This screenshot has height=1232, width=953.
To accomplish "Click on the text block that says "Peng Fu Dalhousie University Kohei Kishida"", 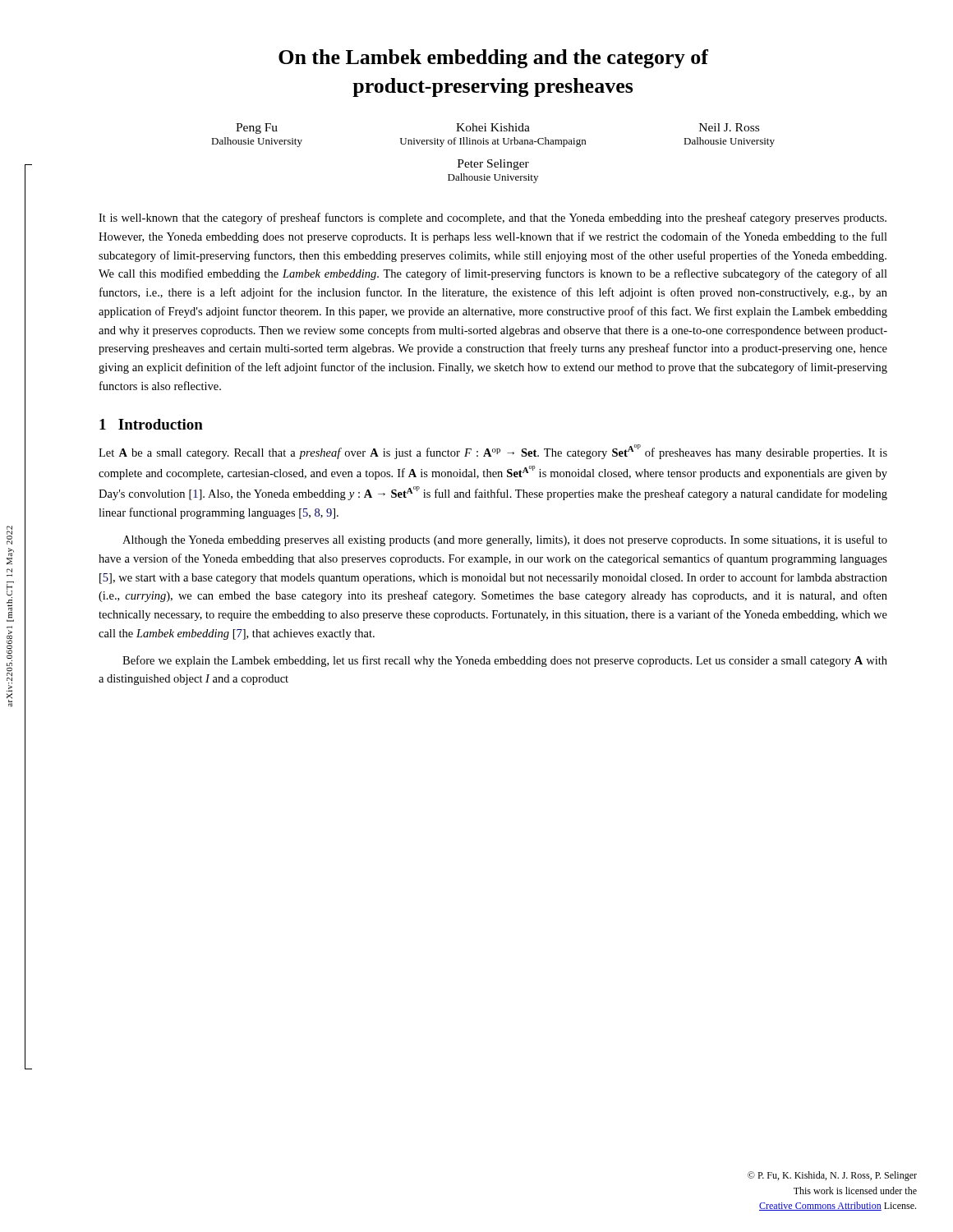I will [493, 134].
